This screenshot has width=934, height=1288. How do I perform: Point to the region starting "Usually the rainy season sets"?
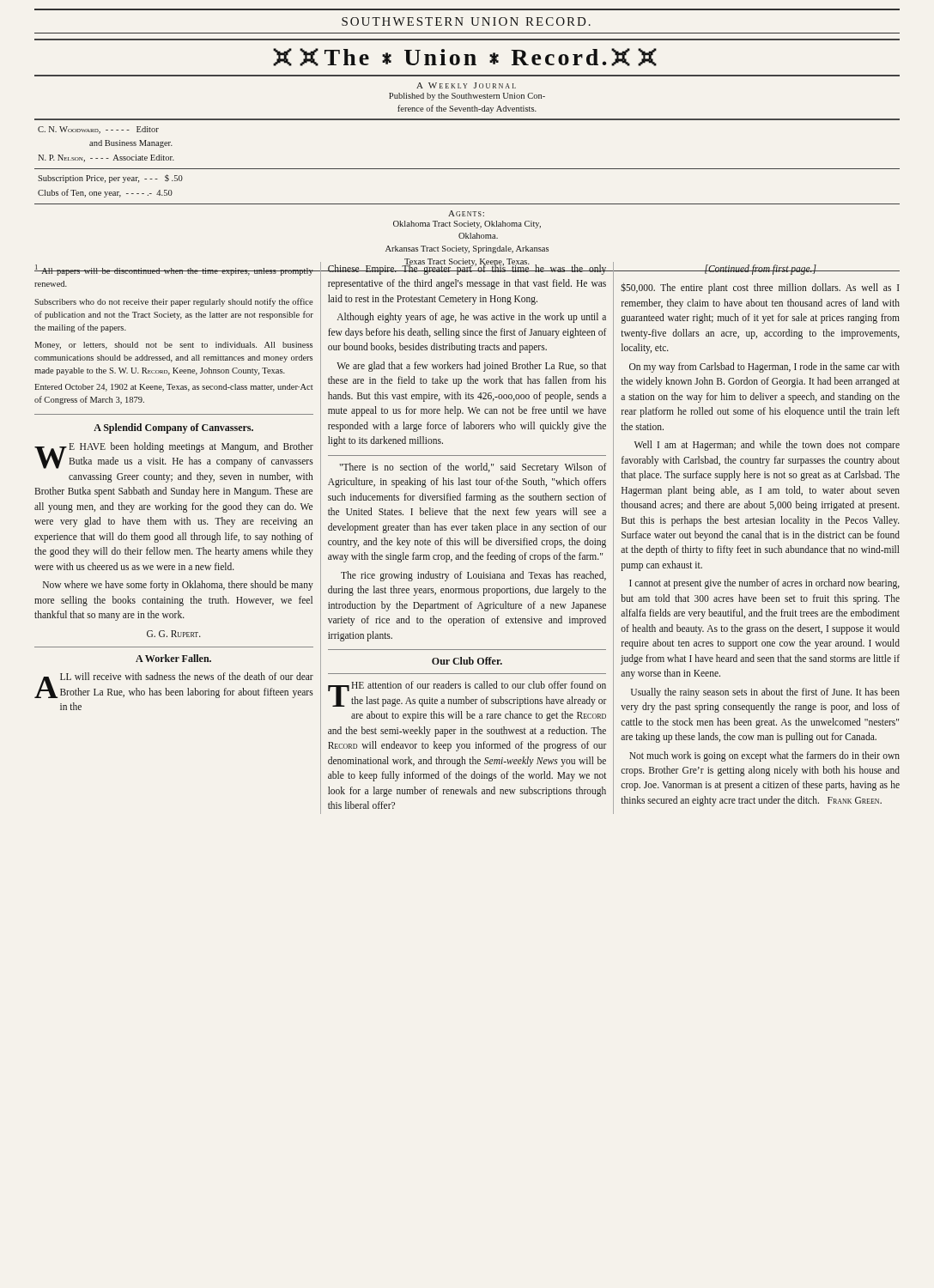(760, 714)
